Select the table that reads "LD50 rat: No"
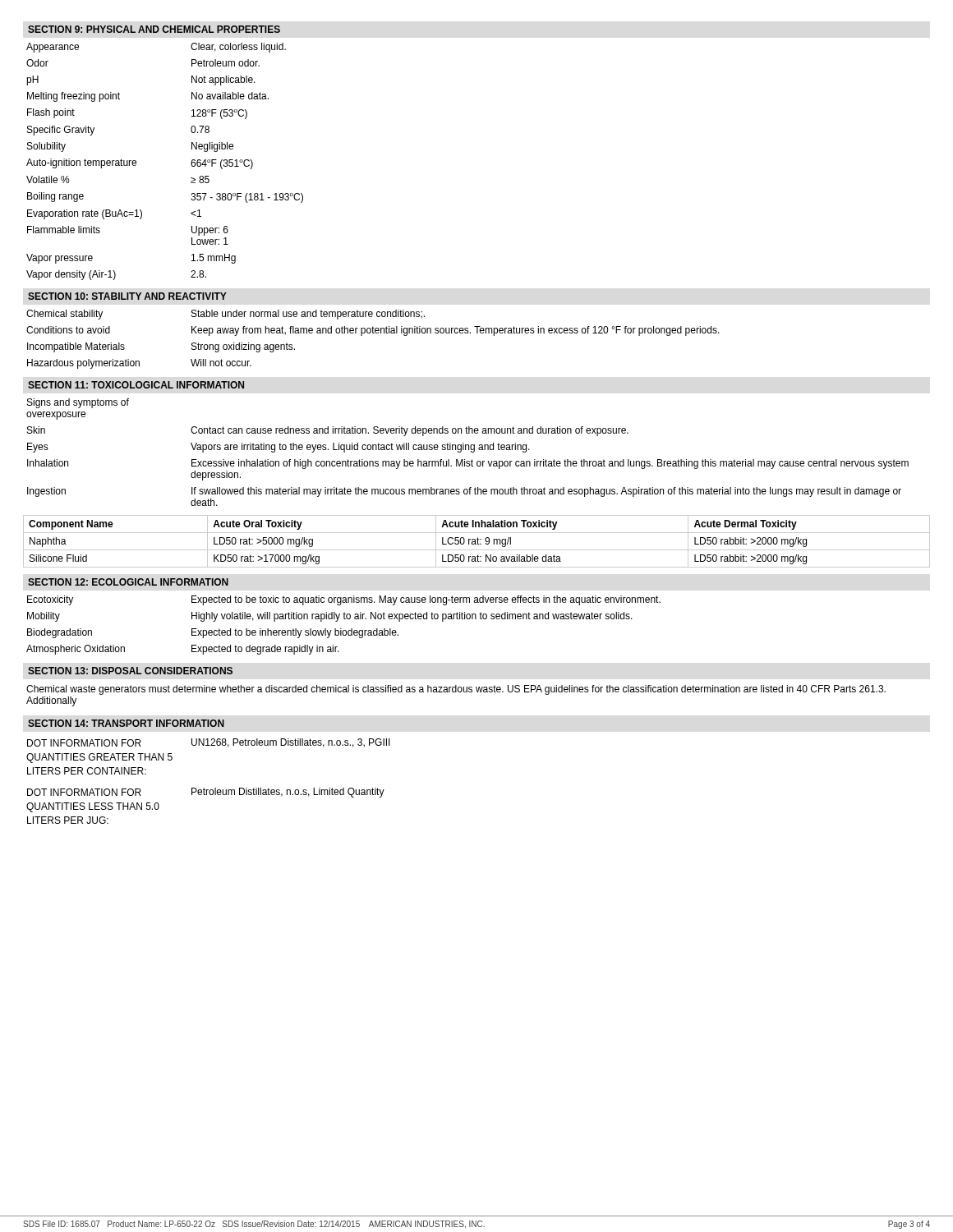Screen dimensions: 1232x953 pos(476,541)
